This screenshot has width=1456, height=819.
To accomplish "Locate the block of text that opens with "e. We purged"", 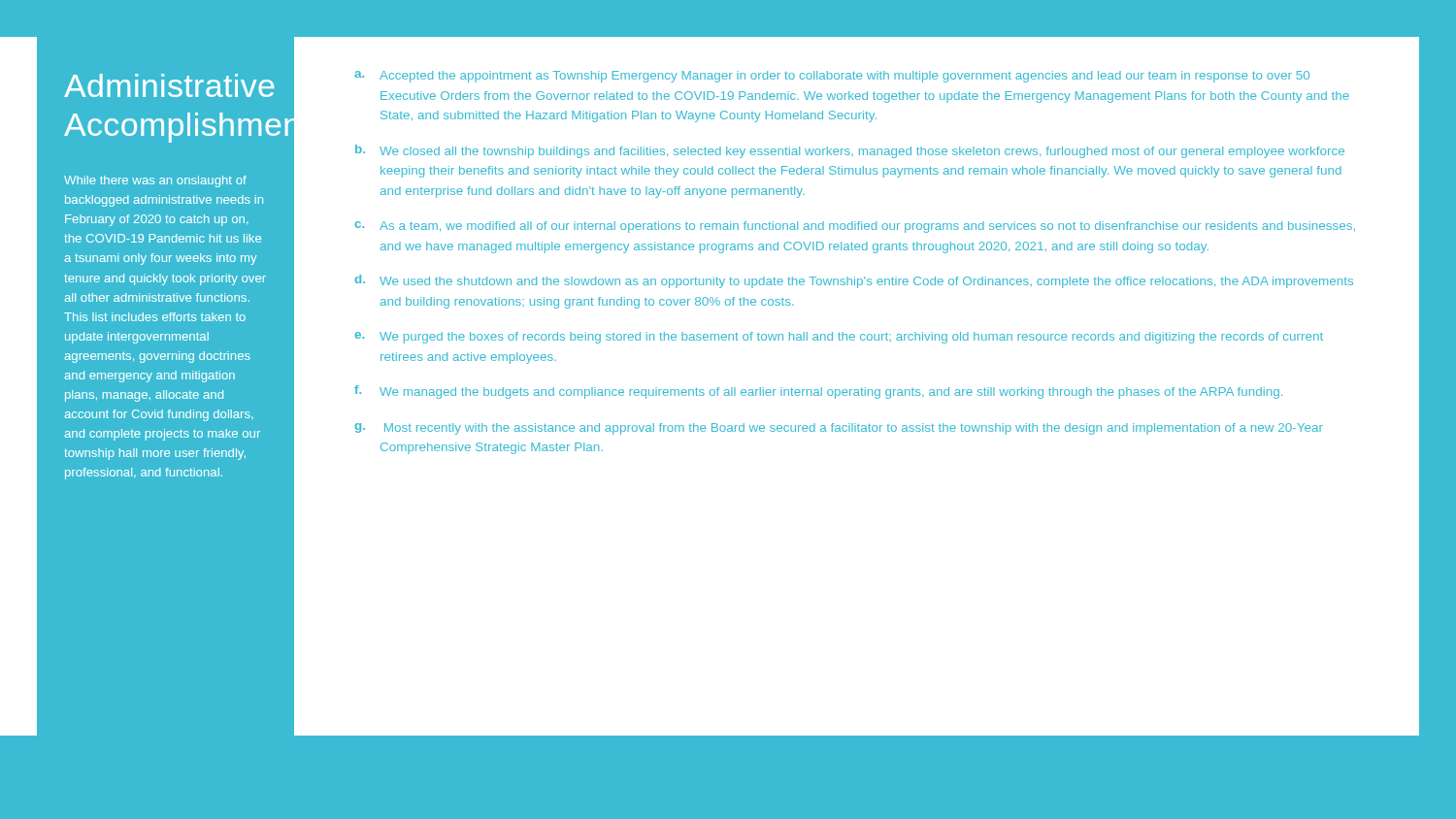I will (859, 347).
